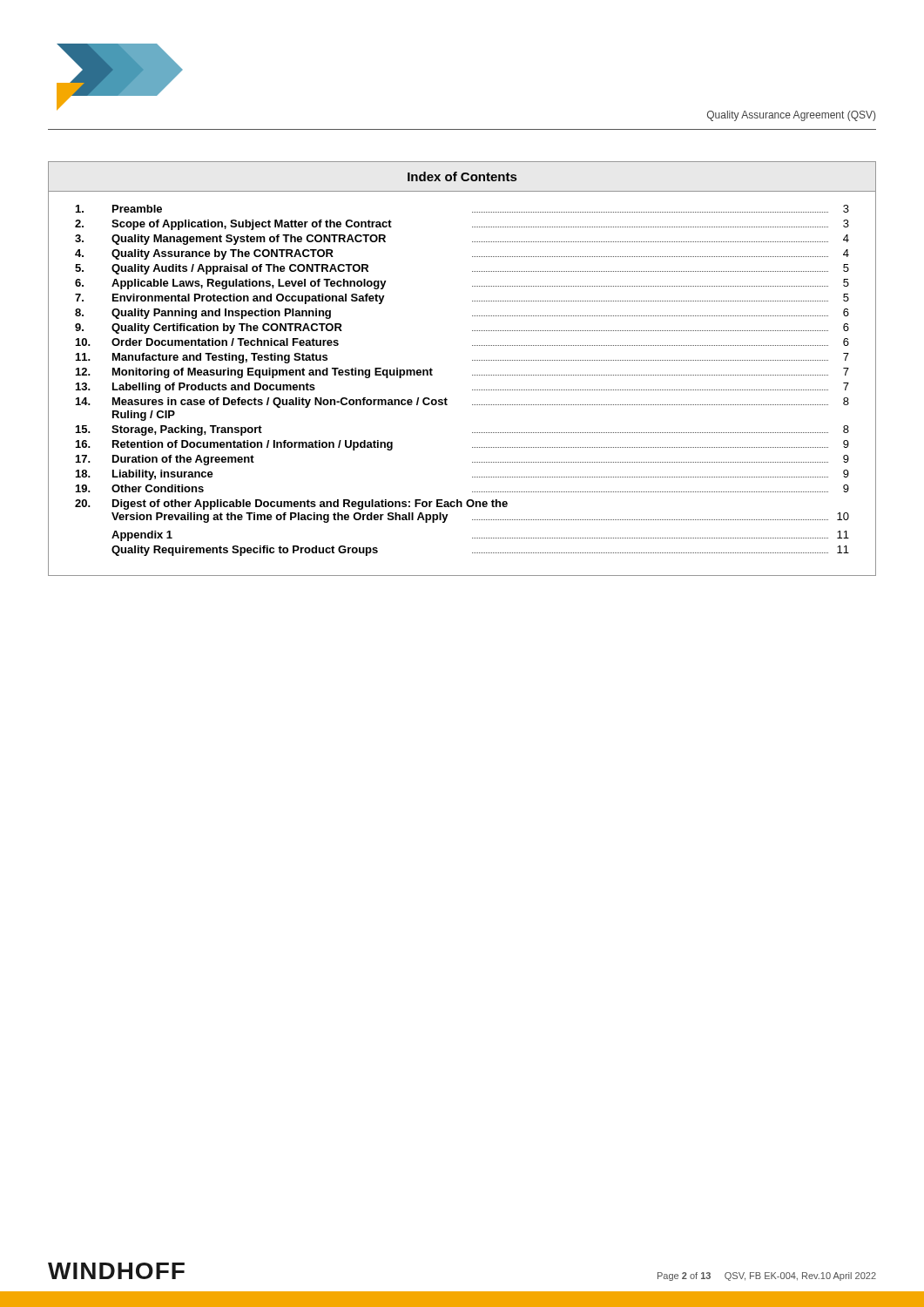
Task: Where is the passage that starts "11. Manufacture and Testing, Testing"?
Action: click(x=462, y=357)
